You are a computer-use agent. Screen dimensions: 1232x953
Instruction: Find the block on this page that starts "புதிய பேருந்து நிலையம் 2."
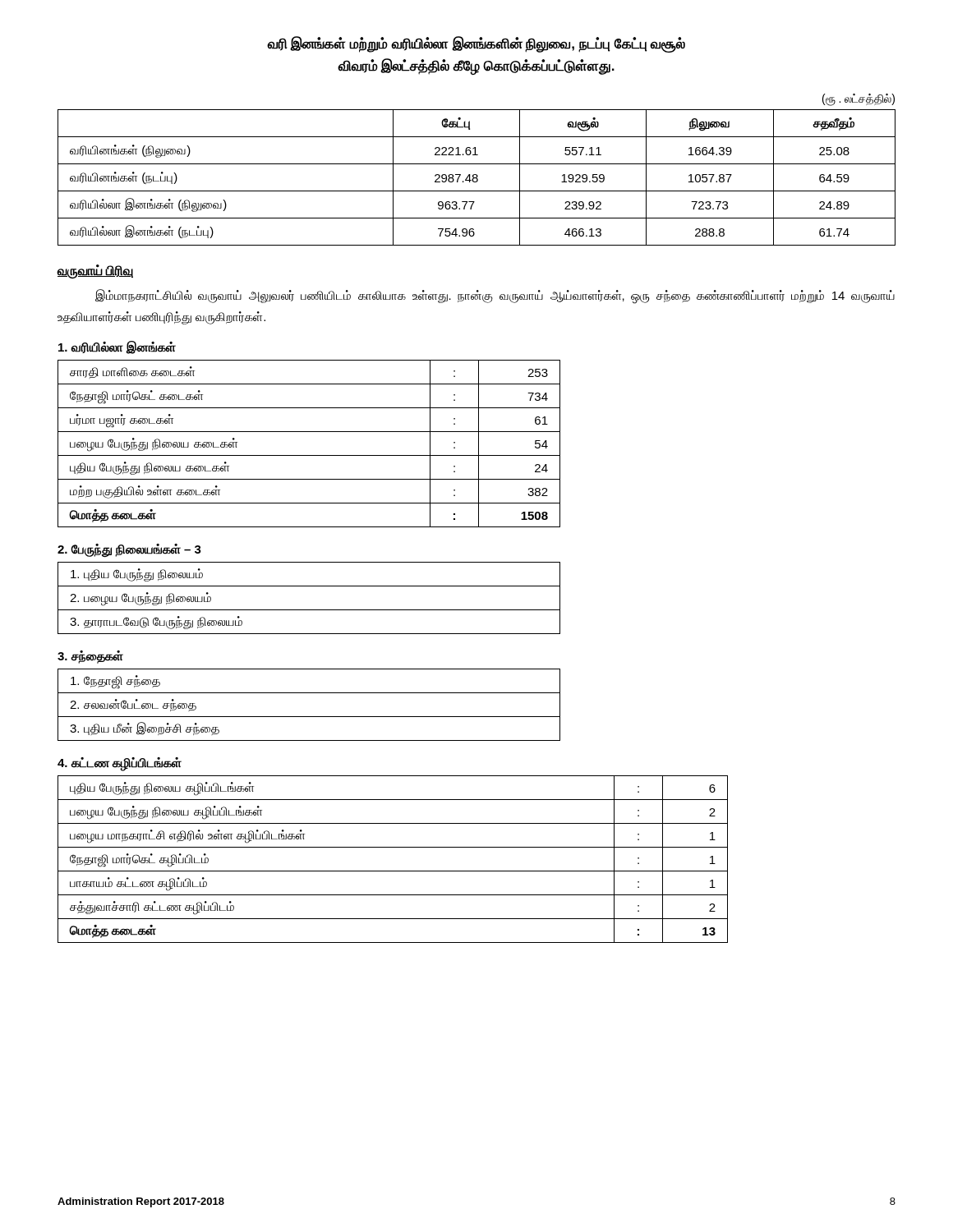[309, 598]
